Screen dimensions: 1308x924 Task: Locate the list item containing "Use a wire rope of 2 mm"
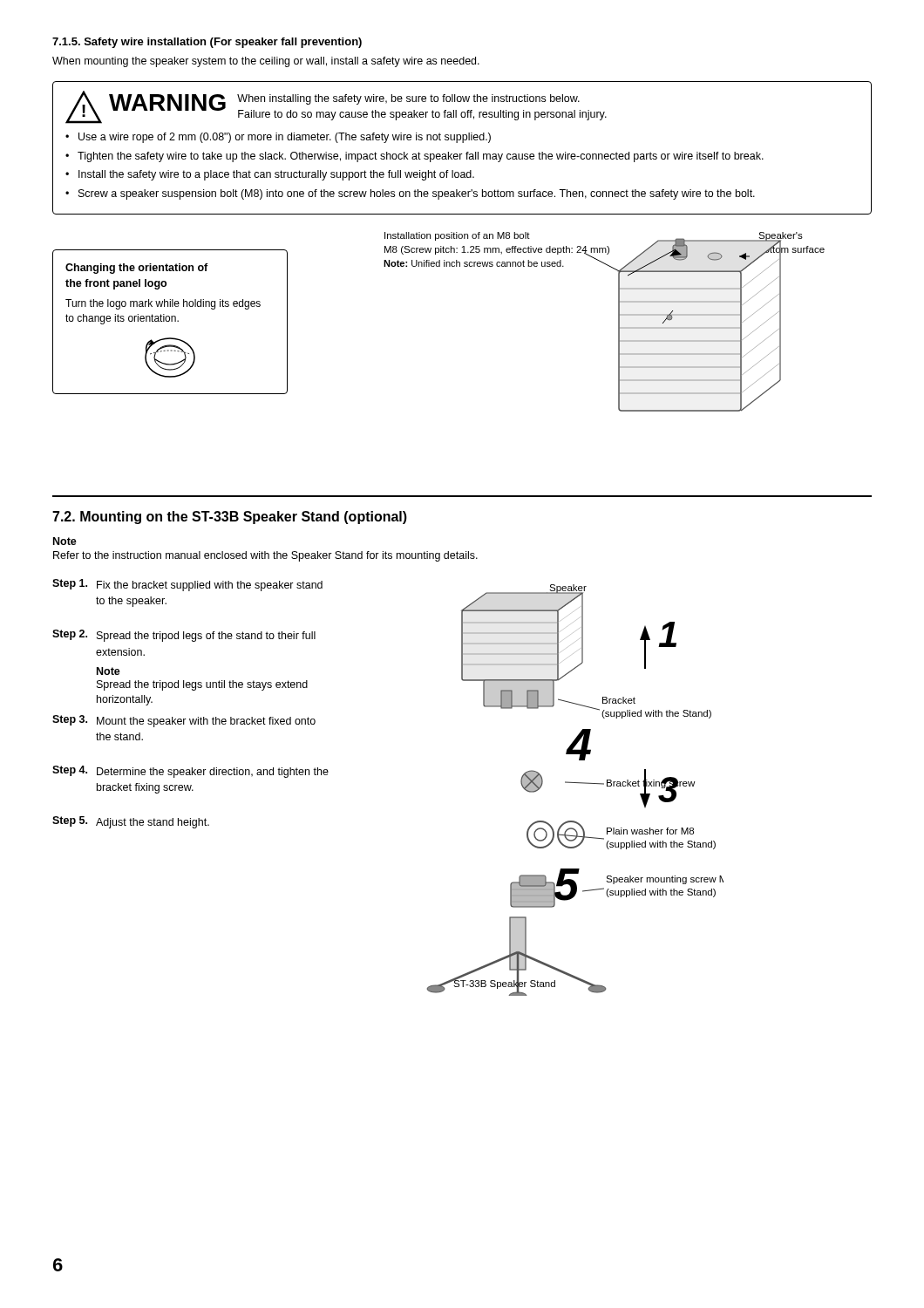point(285,137)
